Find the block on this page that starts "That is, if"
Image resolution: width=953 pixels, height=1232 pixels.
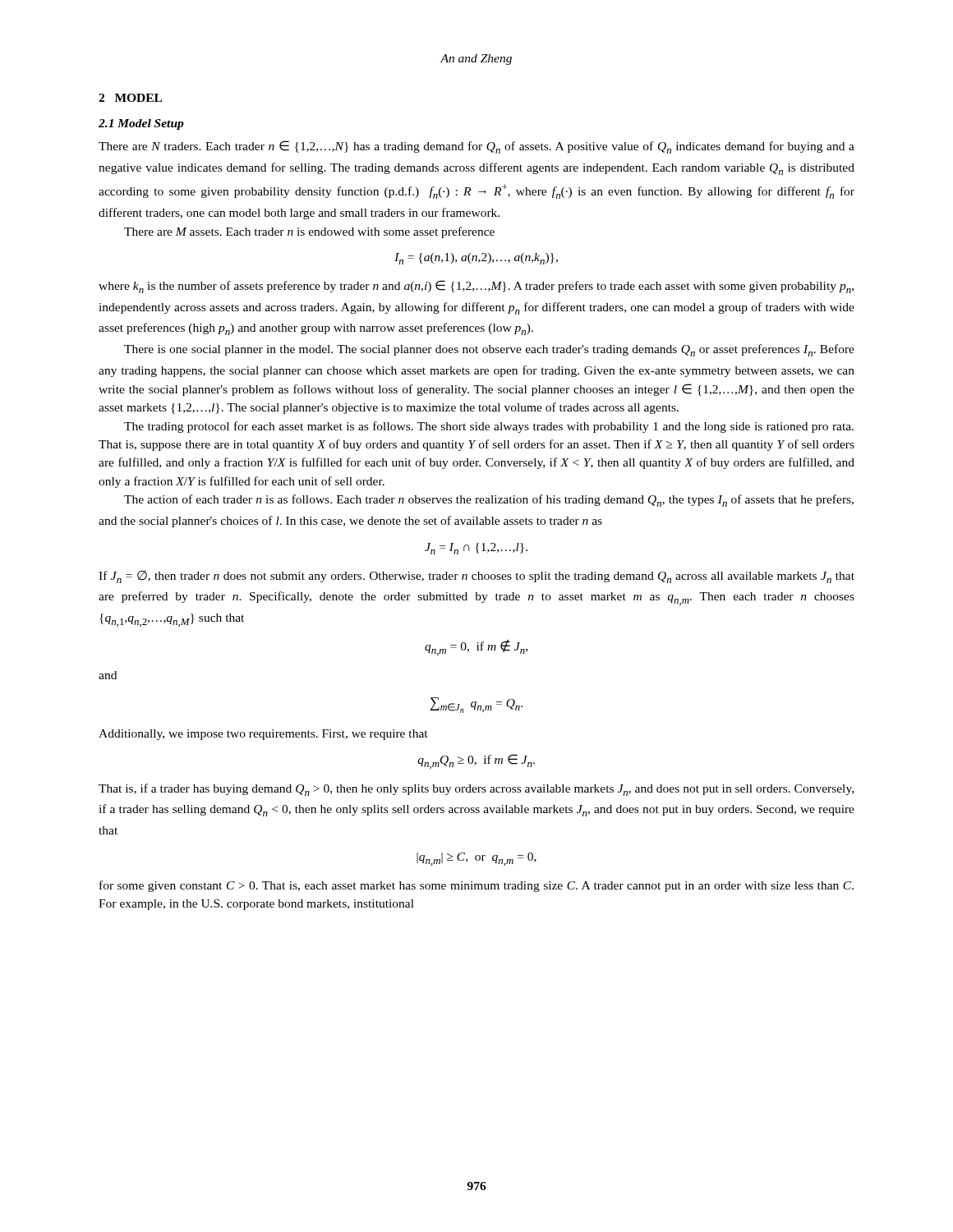(476, 810)
